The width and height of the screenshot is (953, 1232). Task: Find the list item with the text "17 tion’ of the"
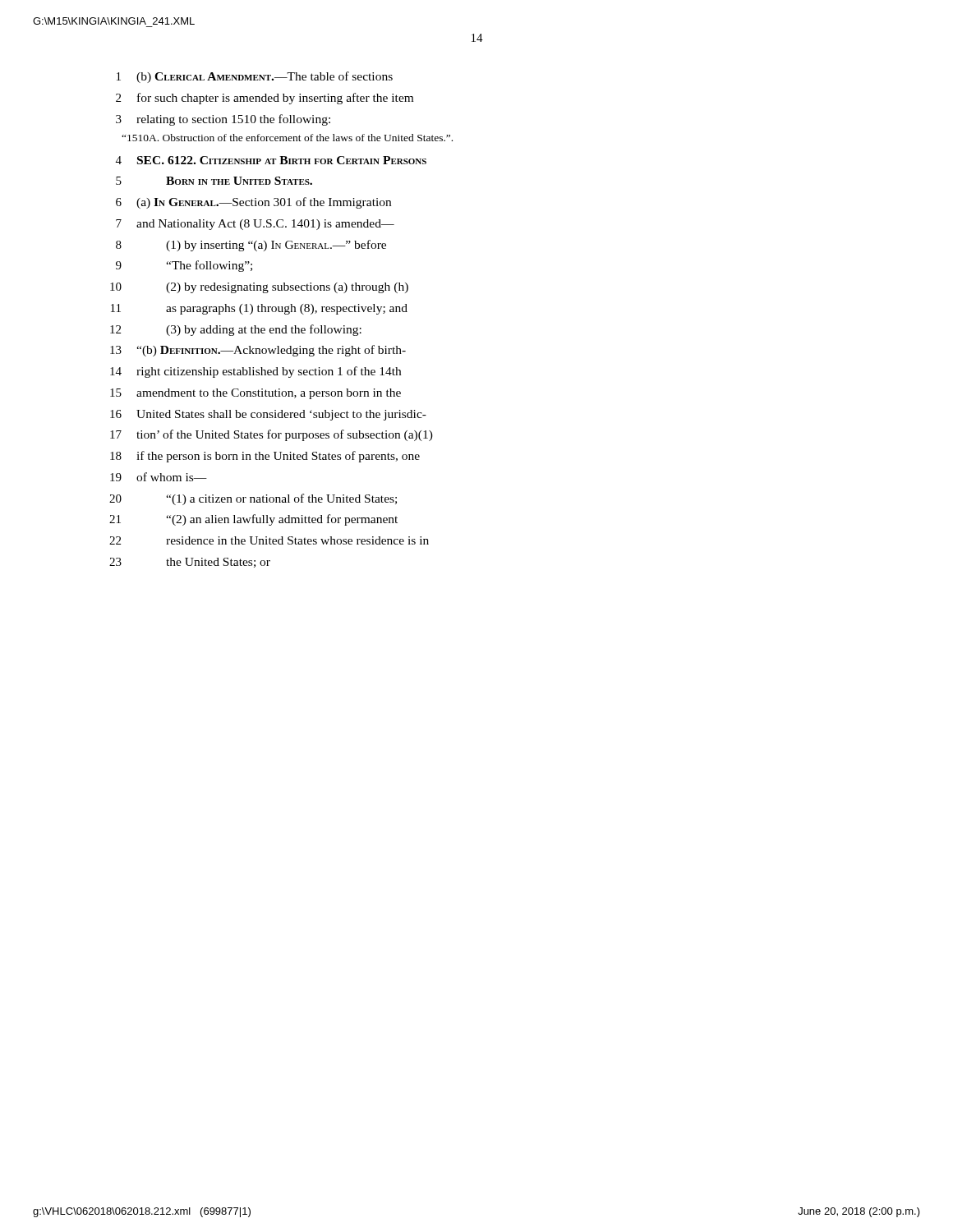[x=272, y=435]
